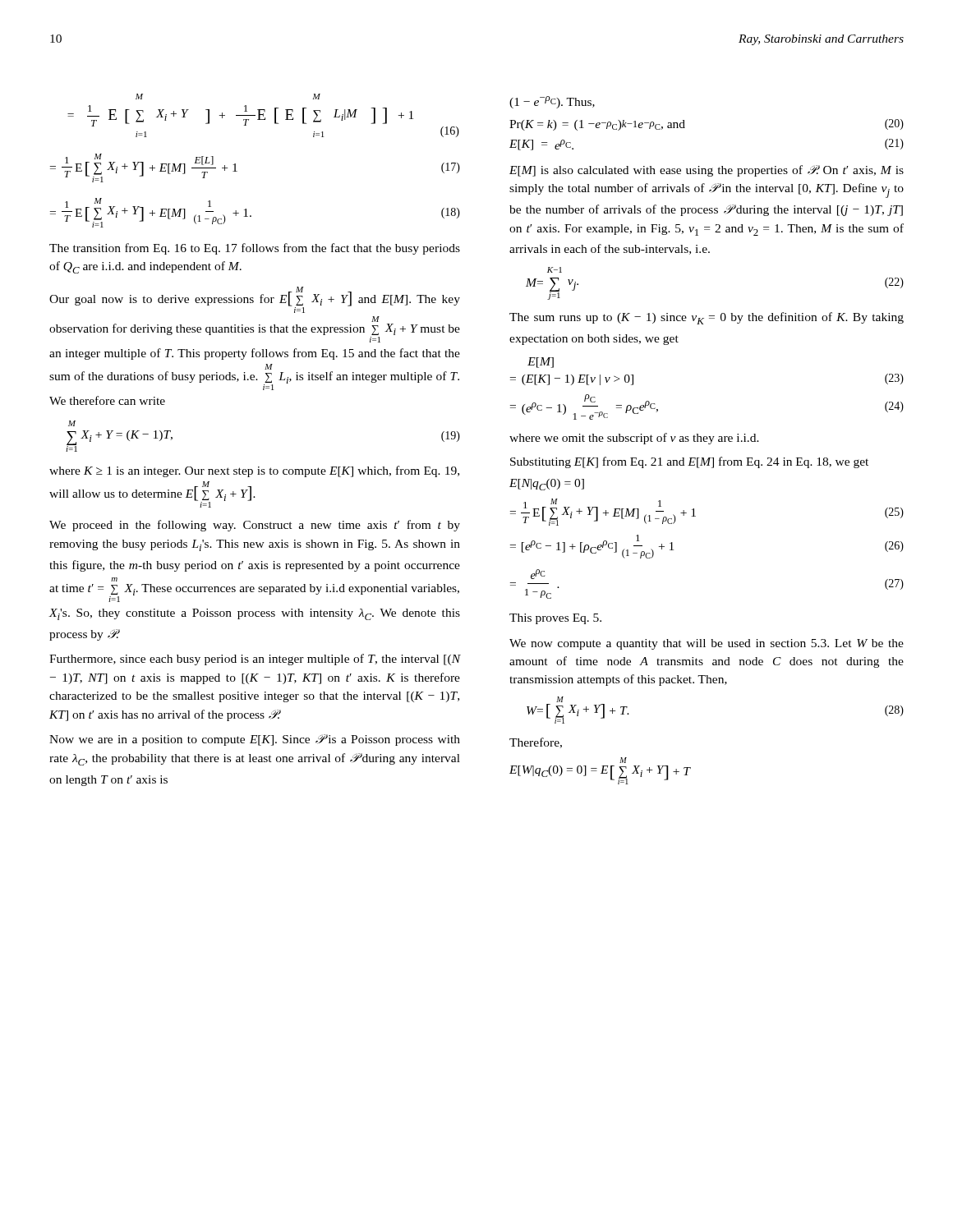Image resolution: width=953 pixels, height=1232 pixels.
Task: Navigate to the passage starting "We now compute a quantity"
Action: [x=707, y=661]
